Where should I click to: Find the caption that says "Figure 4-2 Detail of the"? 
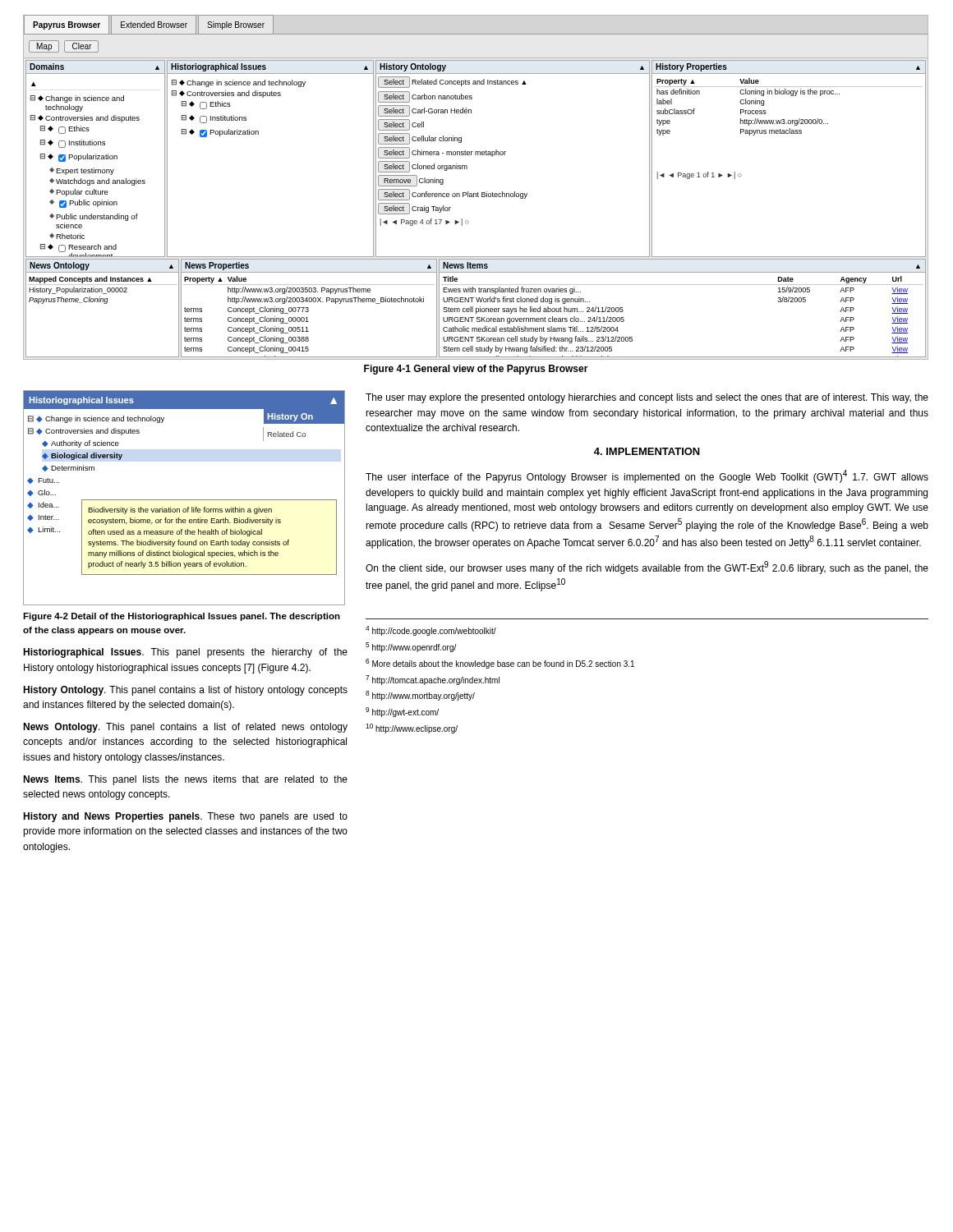(x=182, y=623)
